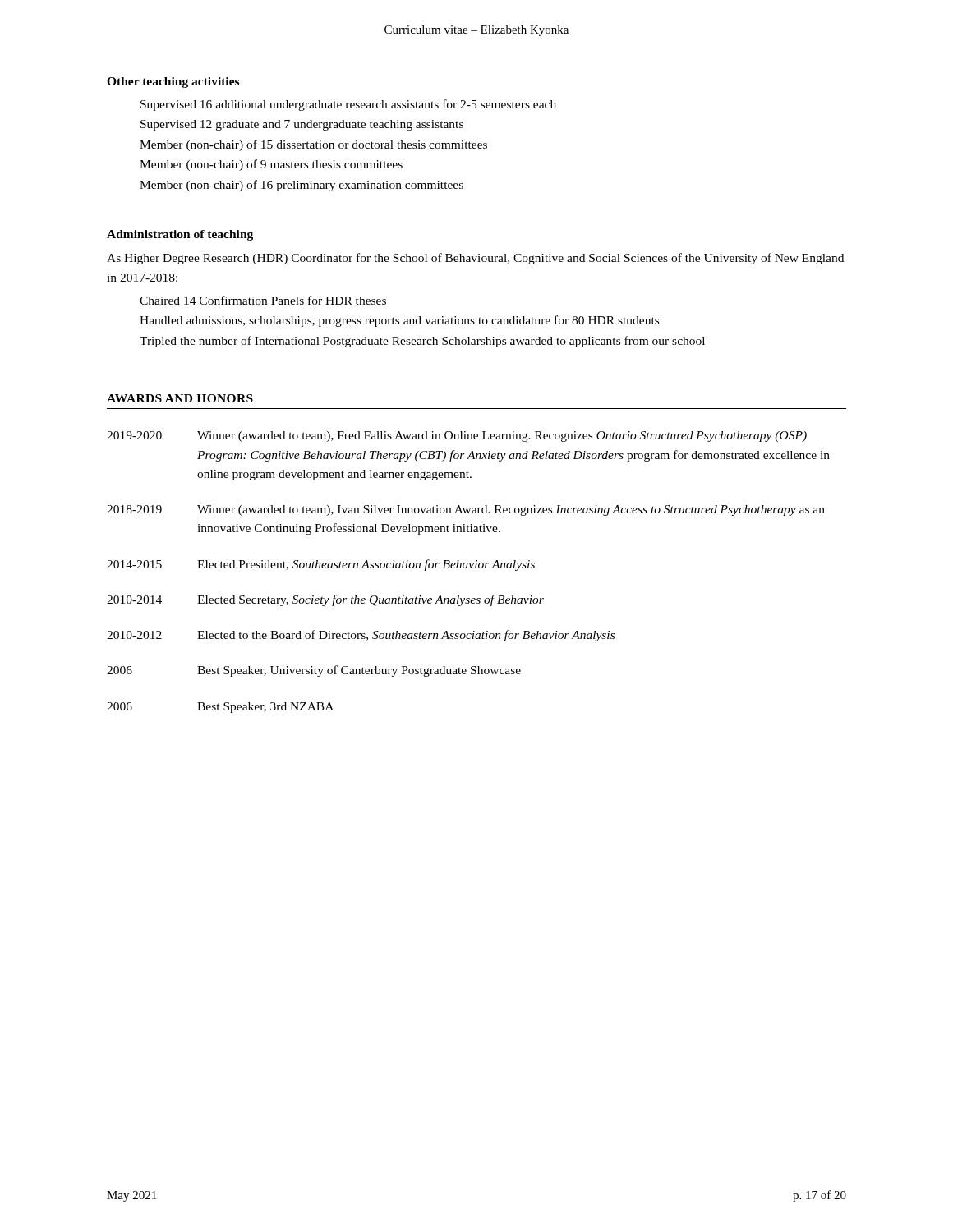Click on the list item that says "Chaired 14 Confirmation Panels"
Screen dimensions: 1232x953
tap(263, 300)
